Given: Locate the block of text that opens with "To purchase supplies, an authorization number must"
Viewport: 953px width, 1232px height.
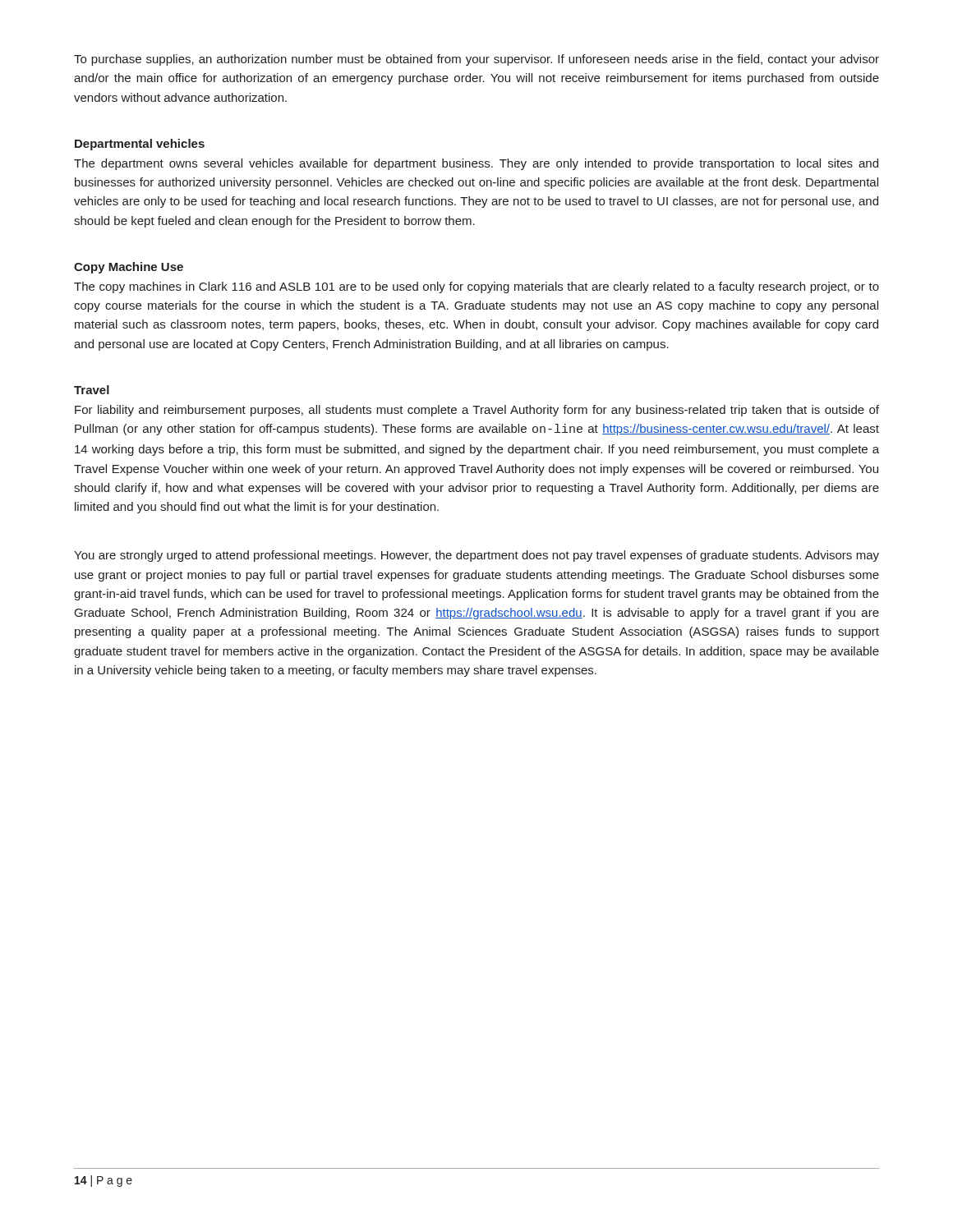Looking at the screenshot, I should [476, 78].
